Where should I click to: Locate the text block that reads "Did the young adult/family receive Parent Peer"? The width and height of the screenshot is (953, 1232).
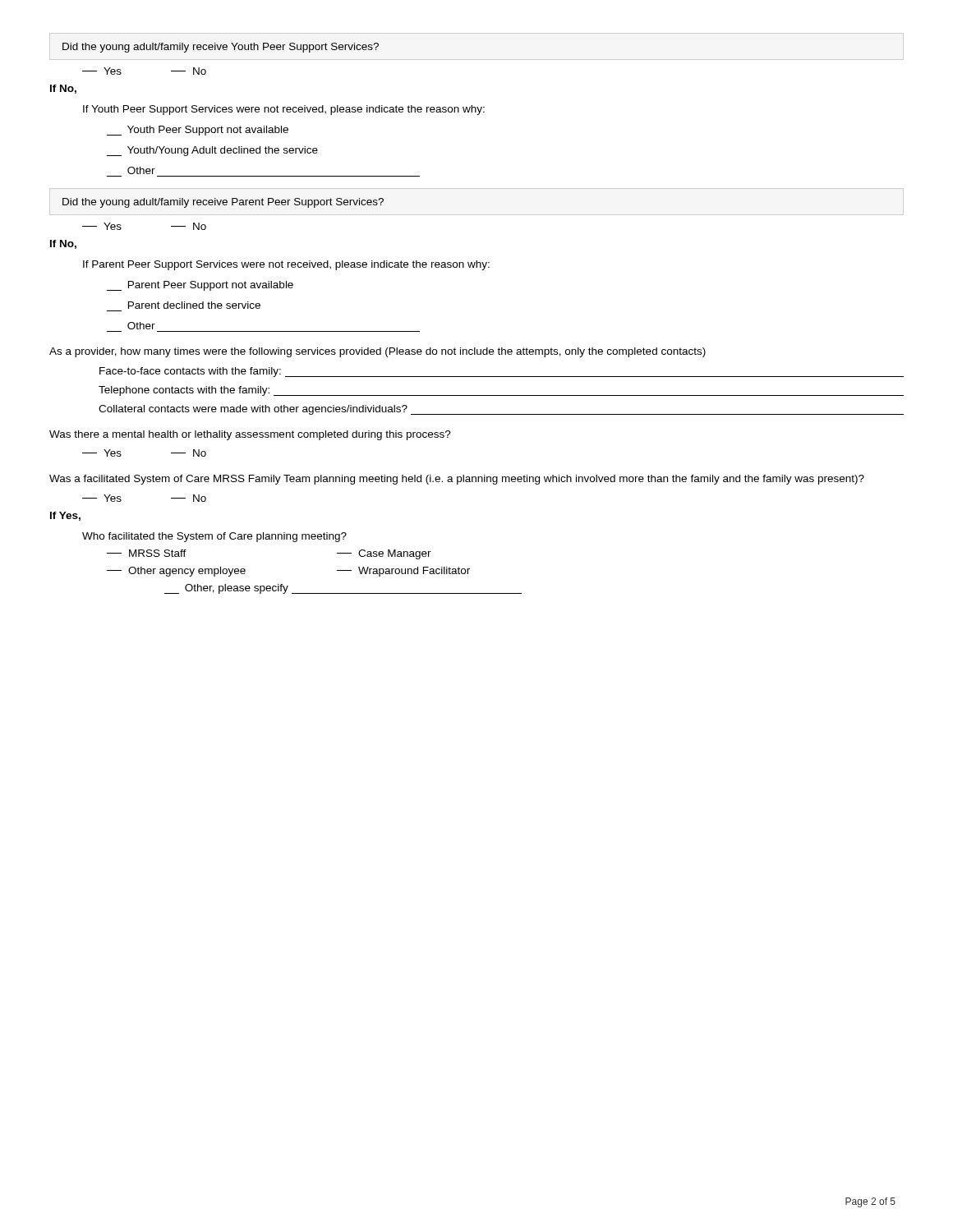point(223,202)
